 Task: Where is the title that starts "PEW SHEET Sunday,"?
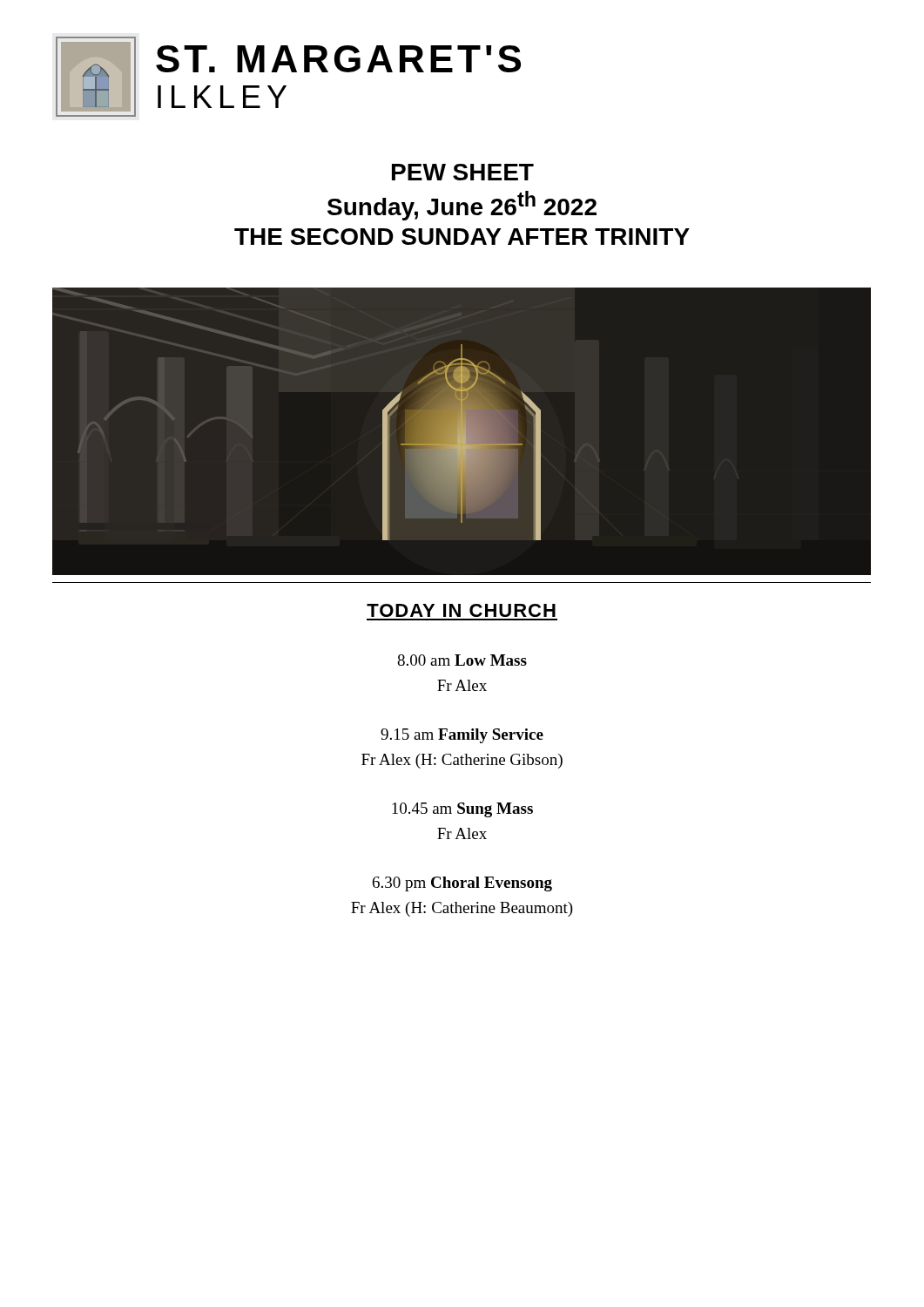462,205
